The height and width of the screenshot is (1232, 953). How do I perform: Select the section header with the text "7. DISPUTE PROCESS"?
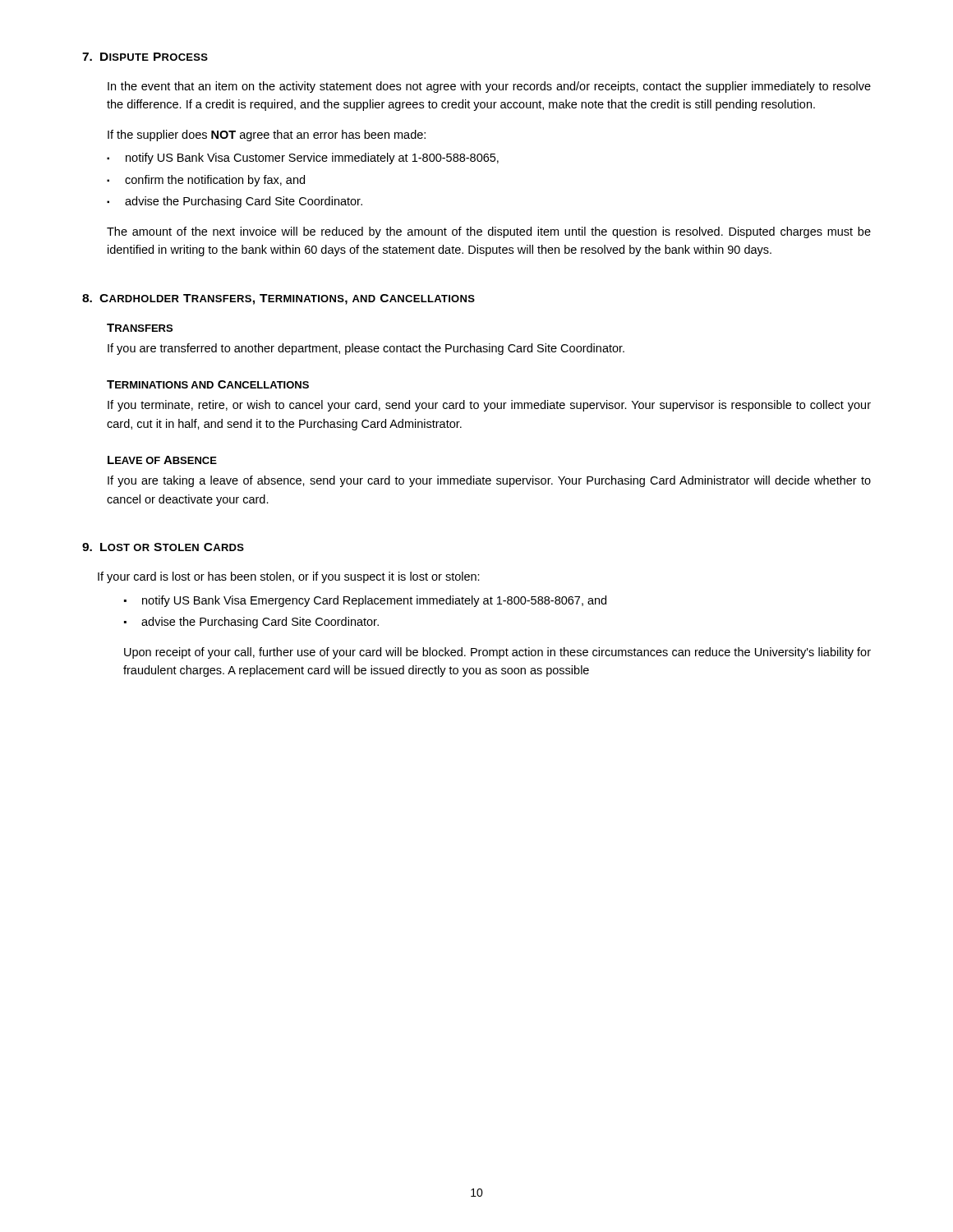coord(145,57)
